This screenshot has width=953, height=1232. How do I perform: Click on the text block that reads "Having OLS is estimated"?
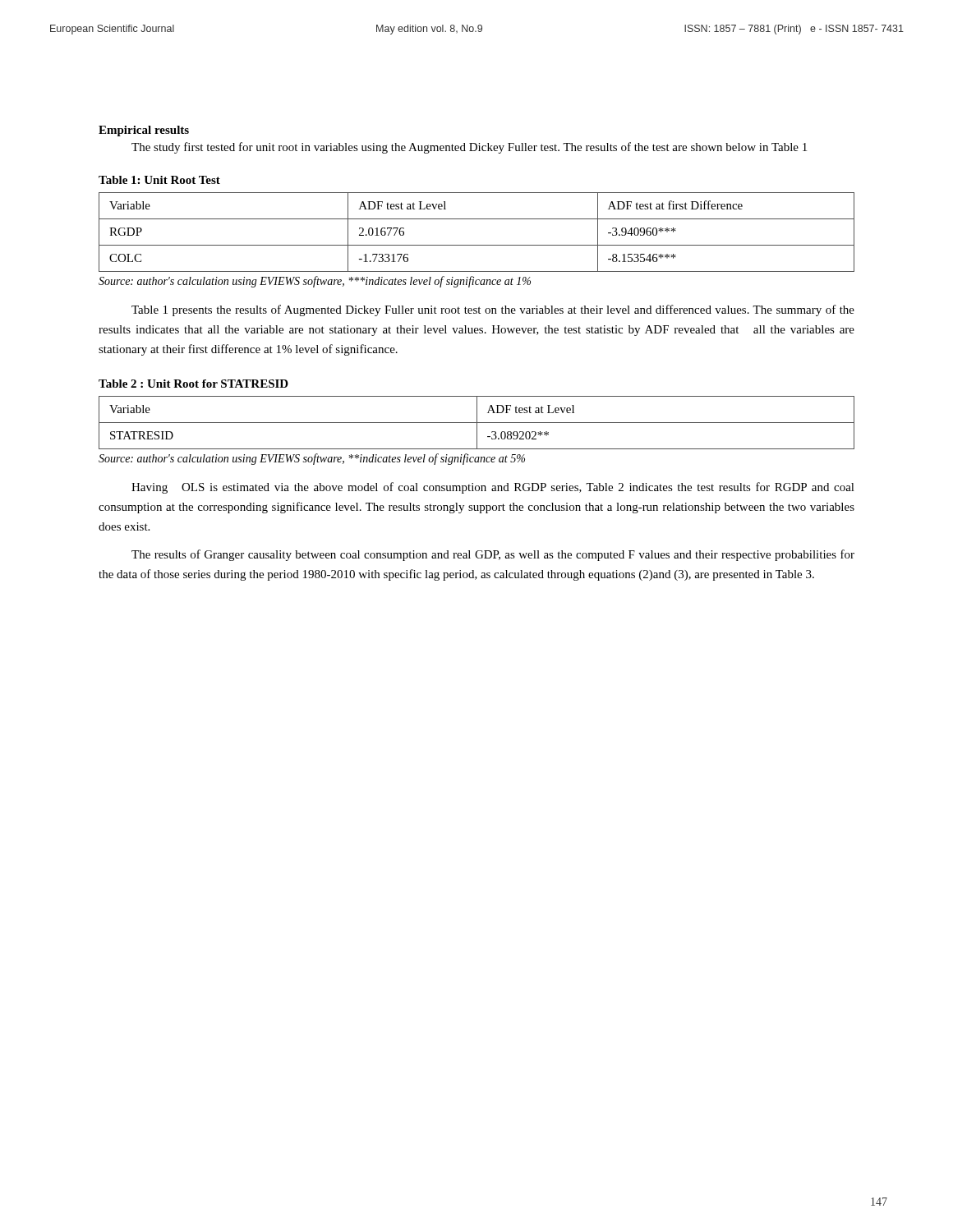[x=476, y=507]
